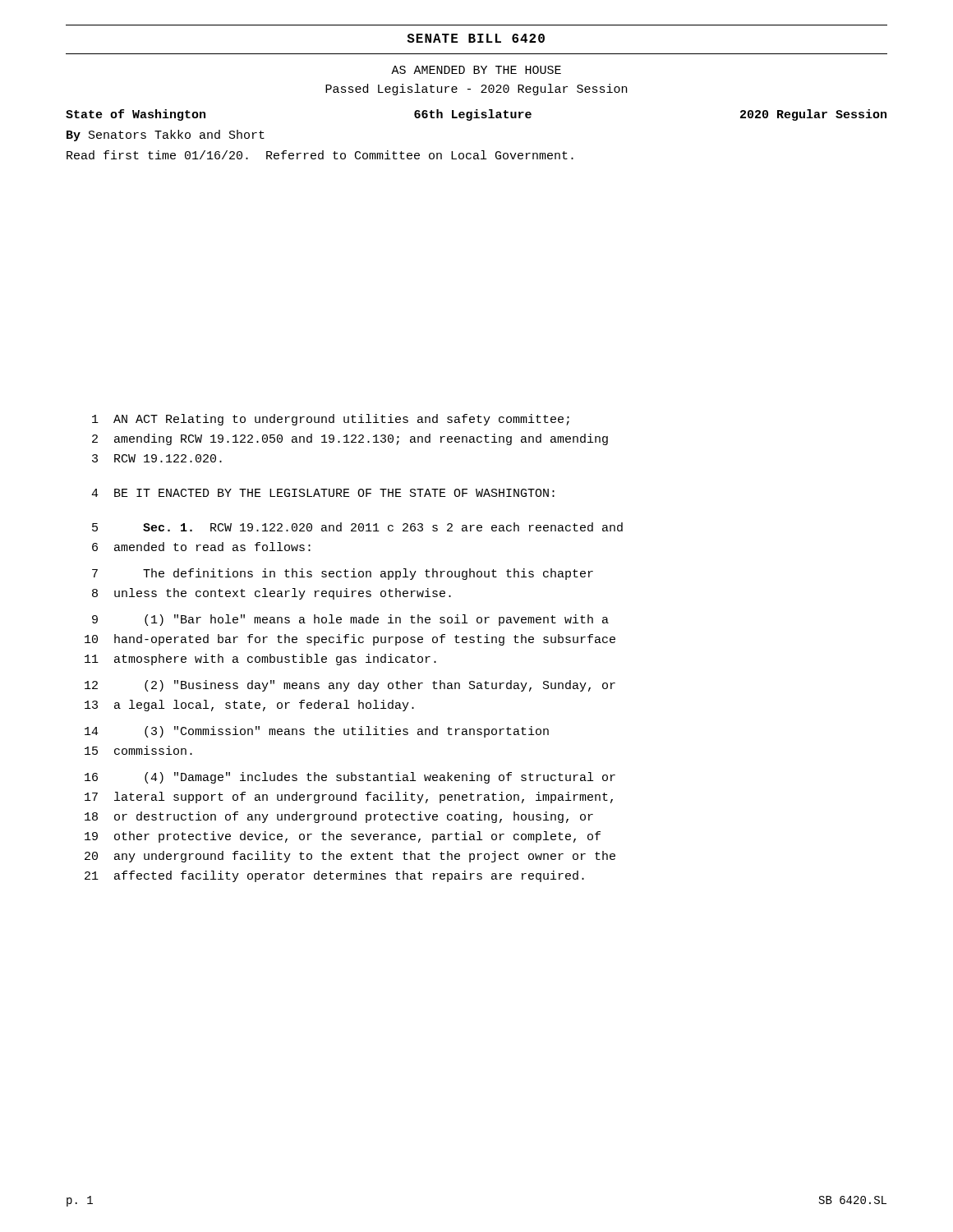Find the block on this page that starts "16 (4) "Damage" includes"
The image size is (953, 1232).
click(476, 828)
